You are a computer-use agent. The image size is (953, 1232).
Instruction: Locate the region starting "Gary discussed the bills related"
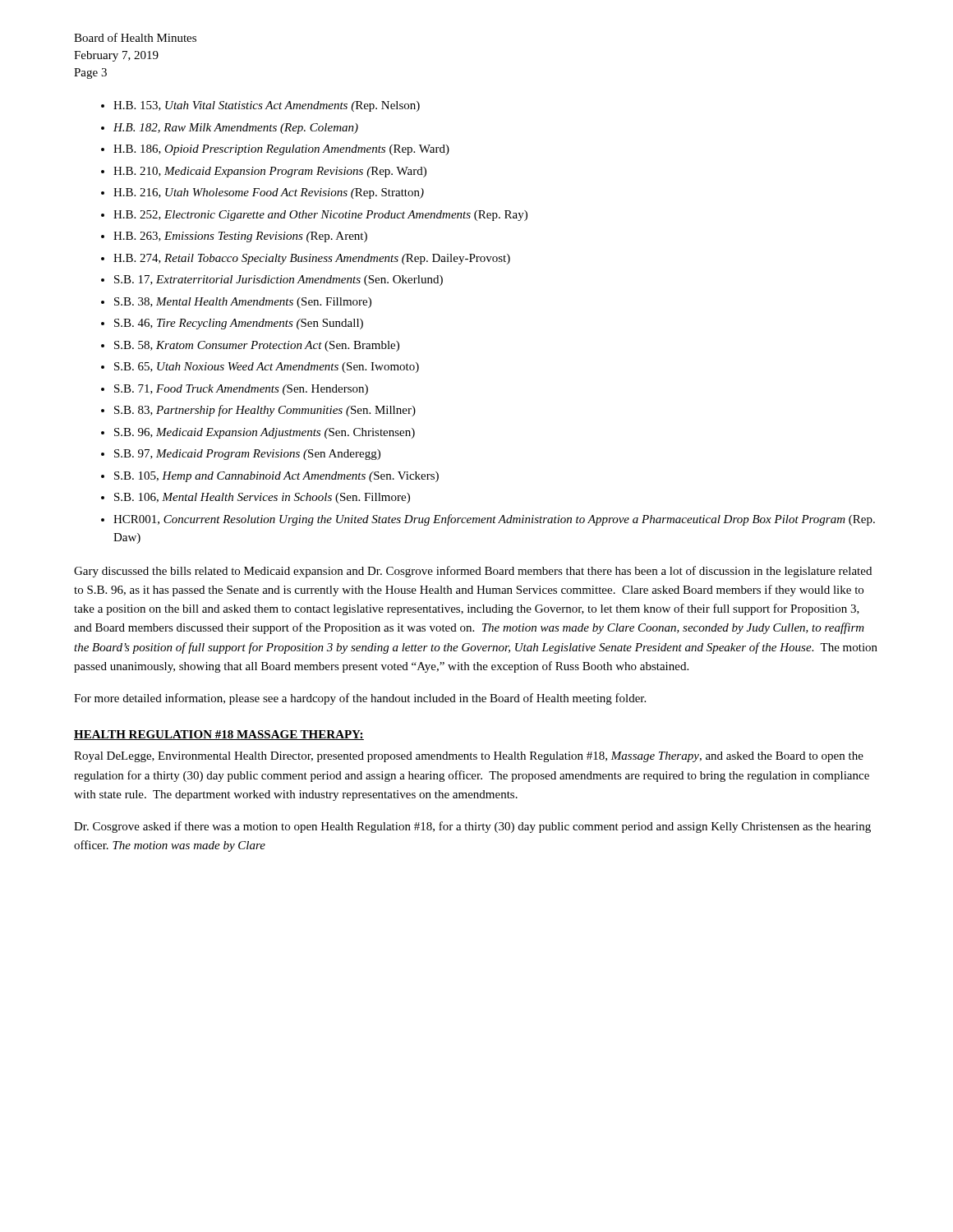[476, 618]
